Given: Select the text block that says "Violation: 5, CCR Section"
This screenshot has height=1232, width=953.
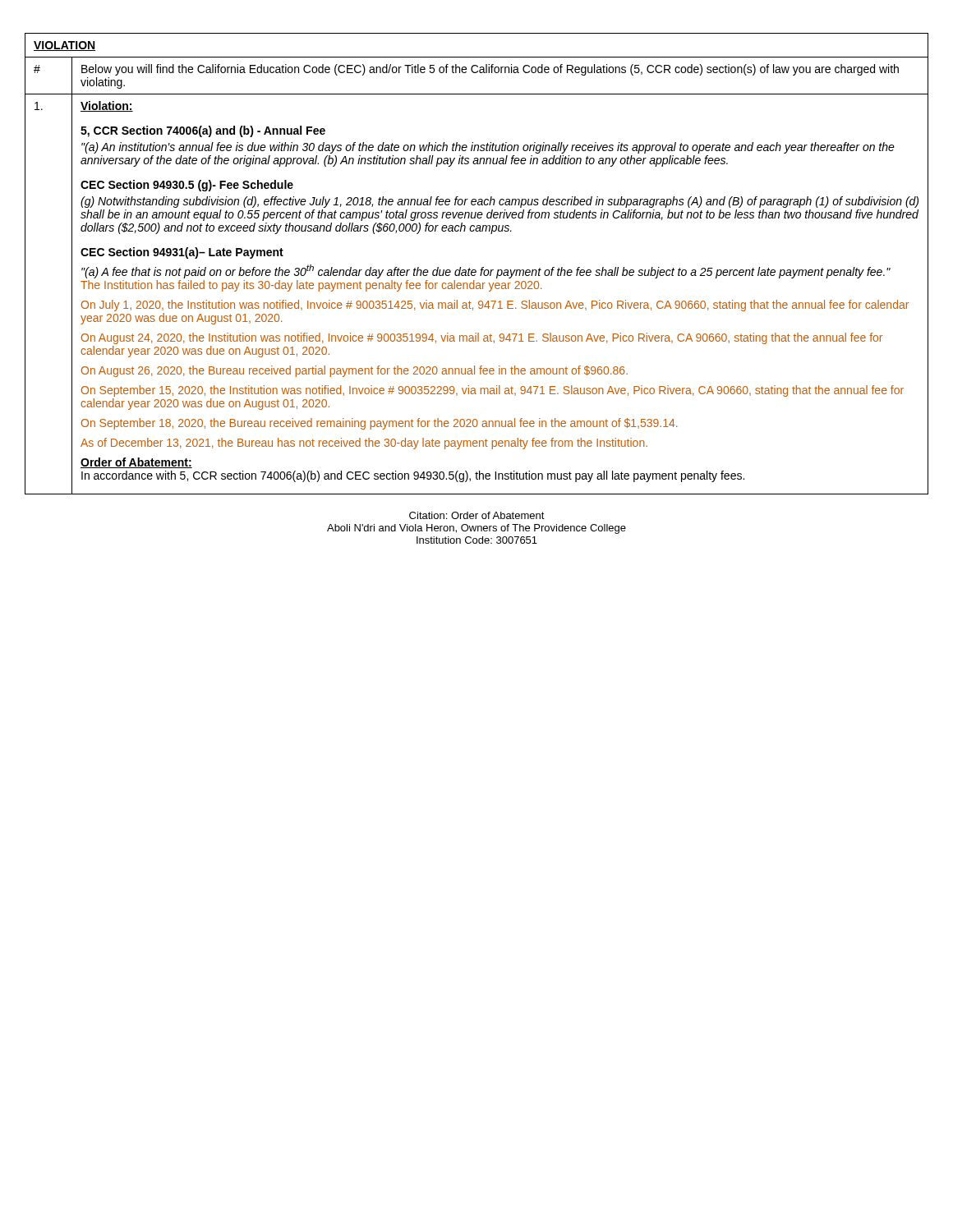Looking at the screenshot, I should 500,291.
